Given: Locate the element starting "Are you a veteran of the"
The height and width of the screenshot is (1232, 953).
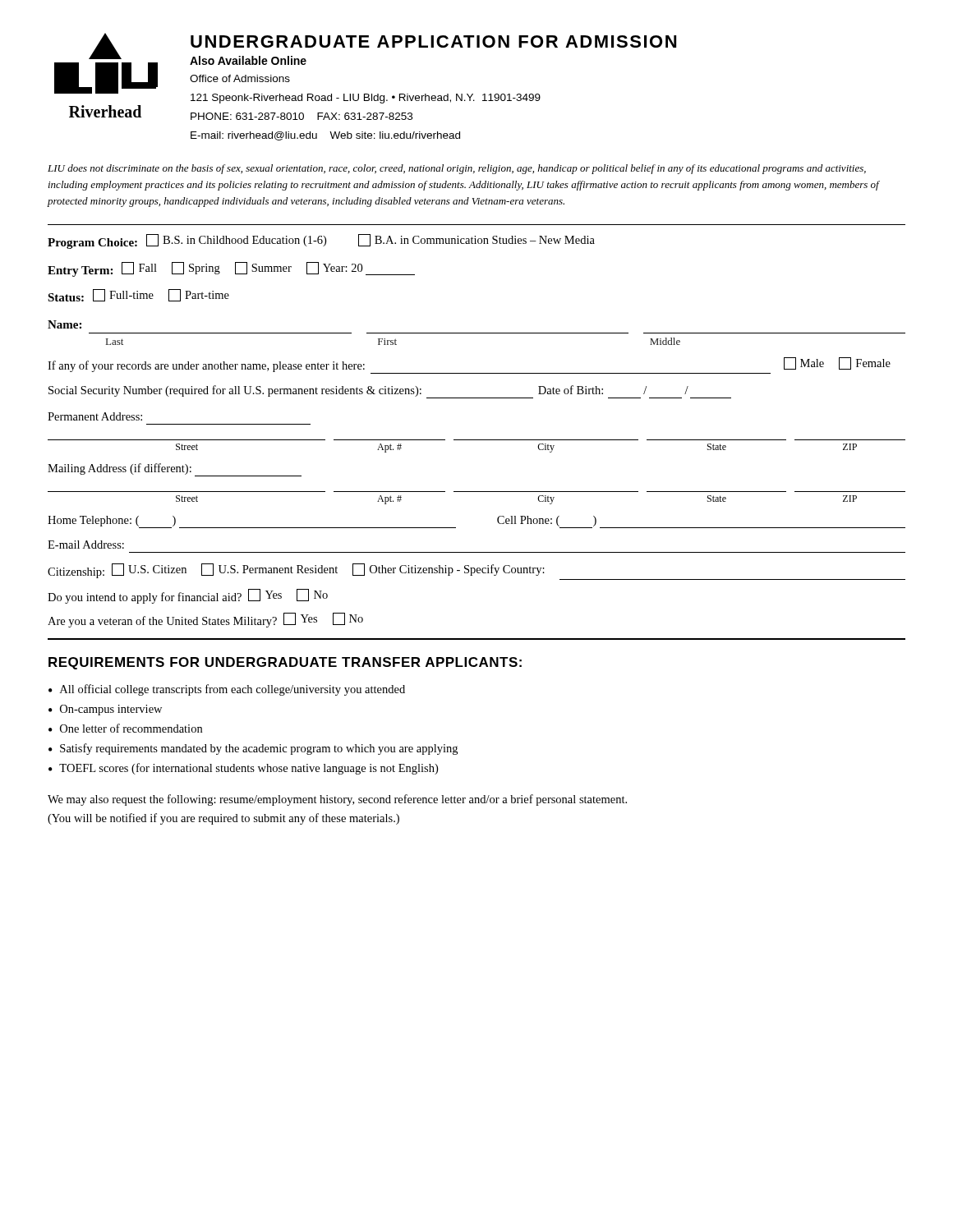Looking at the screenshot, I should coord(206,620).
